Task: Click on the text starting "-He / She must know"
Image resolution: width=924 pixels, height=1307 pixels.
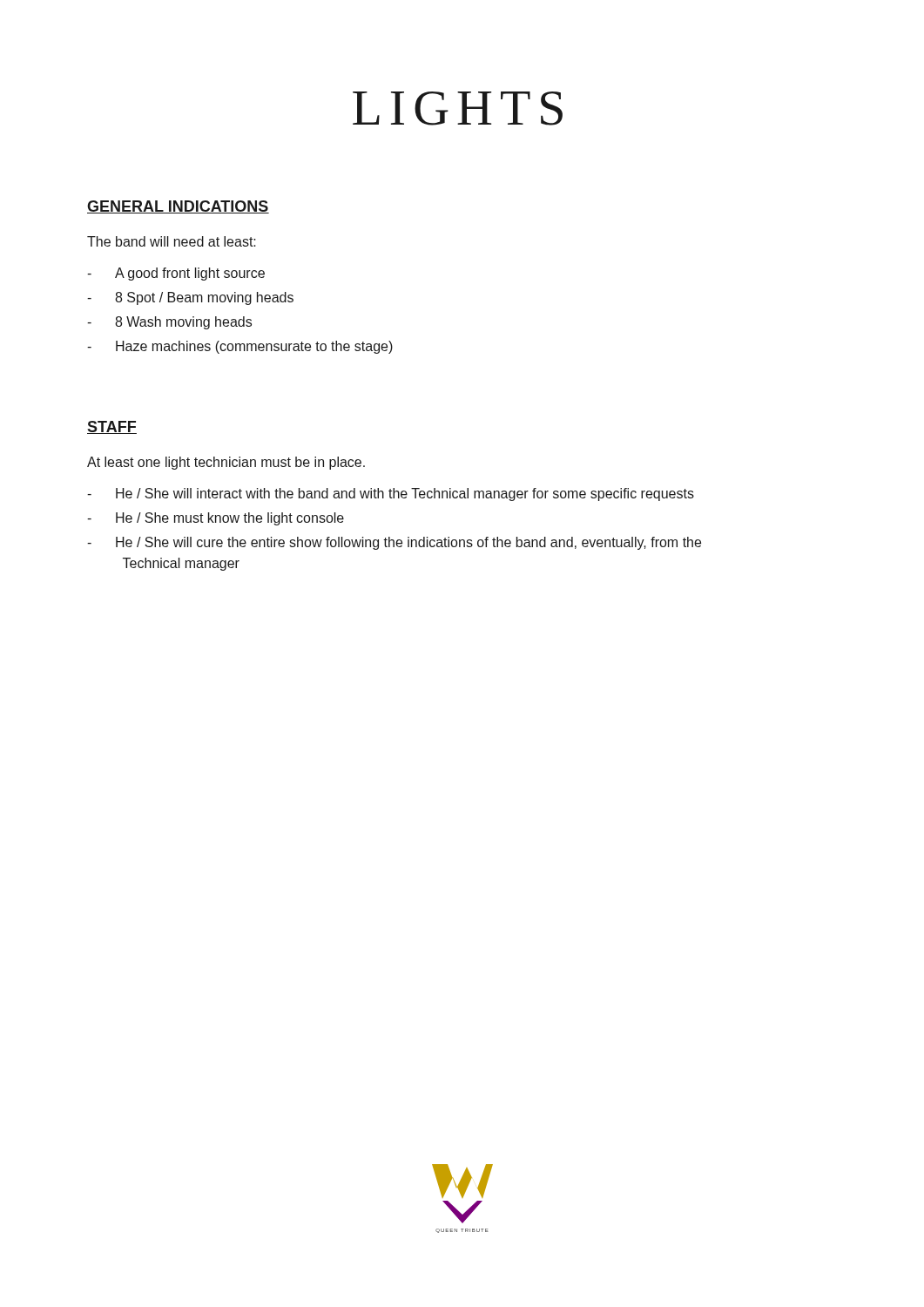Action: (216, 518)
